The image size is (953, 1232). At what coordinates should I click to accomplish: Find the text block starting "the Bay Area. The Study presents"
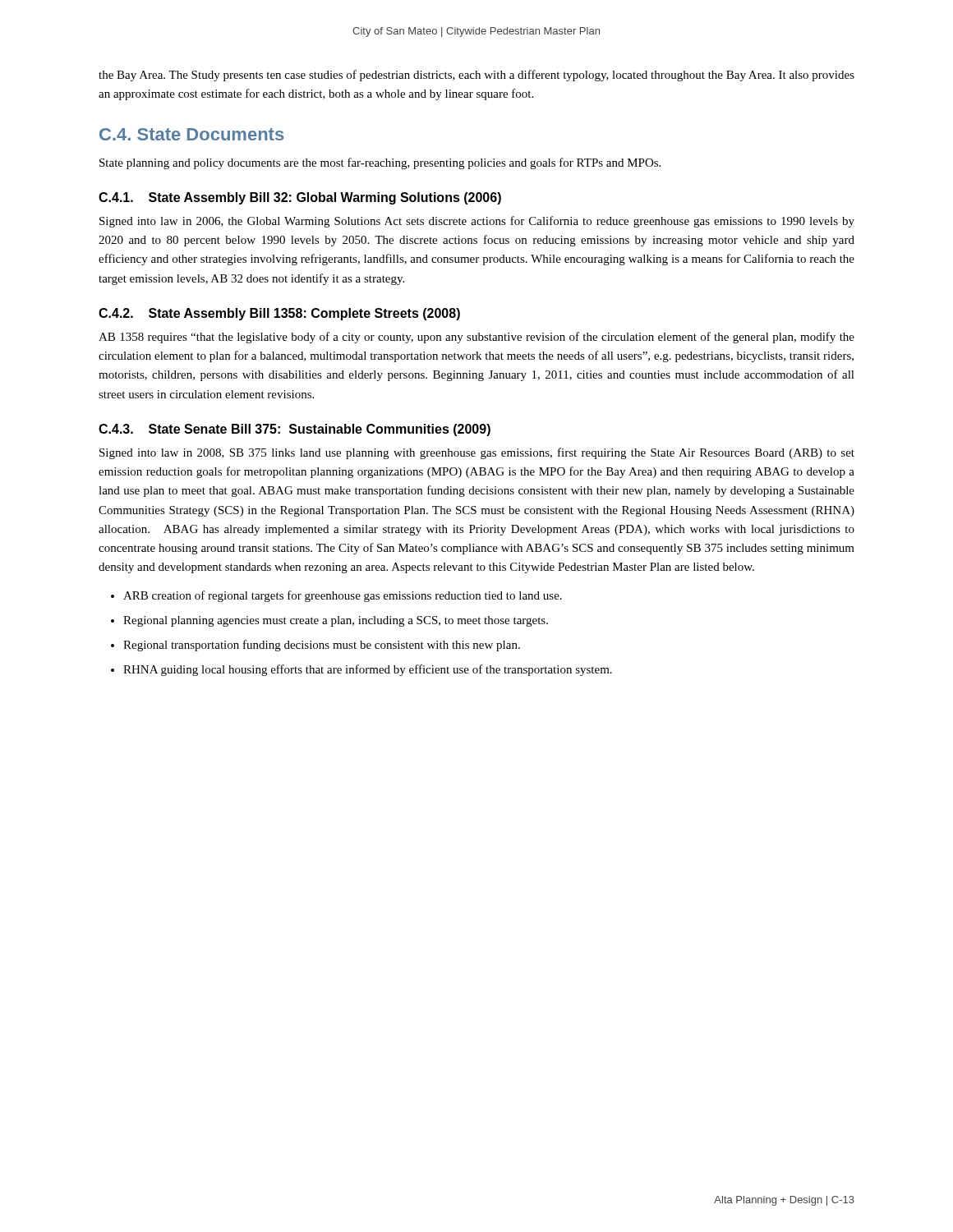tap(476, 84)
